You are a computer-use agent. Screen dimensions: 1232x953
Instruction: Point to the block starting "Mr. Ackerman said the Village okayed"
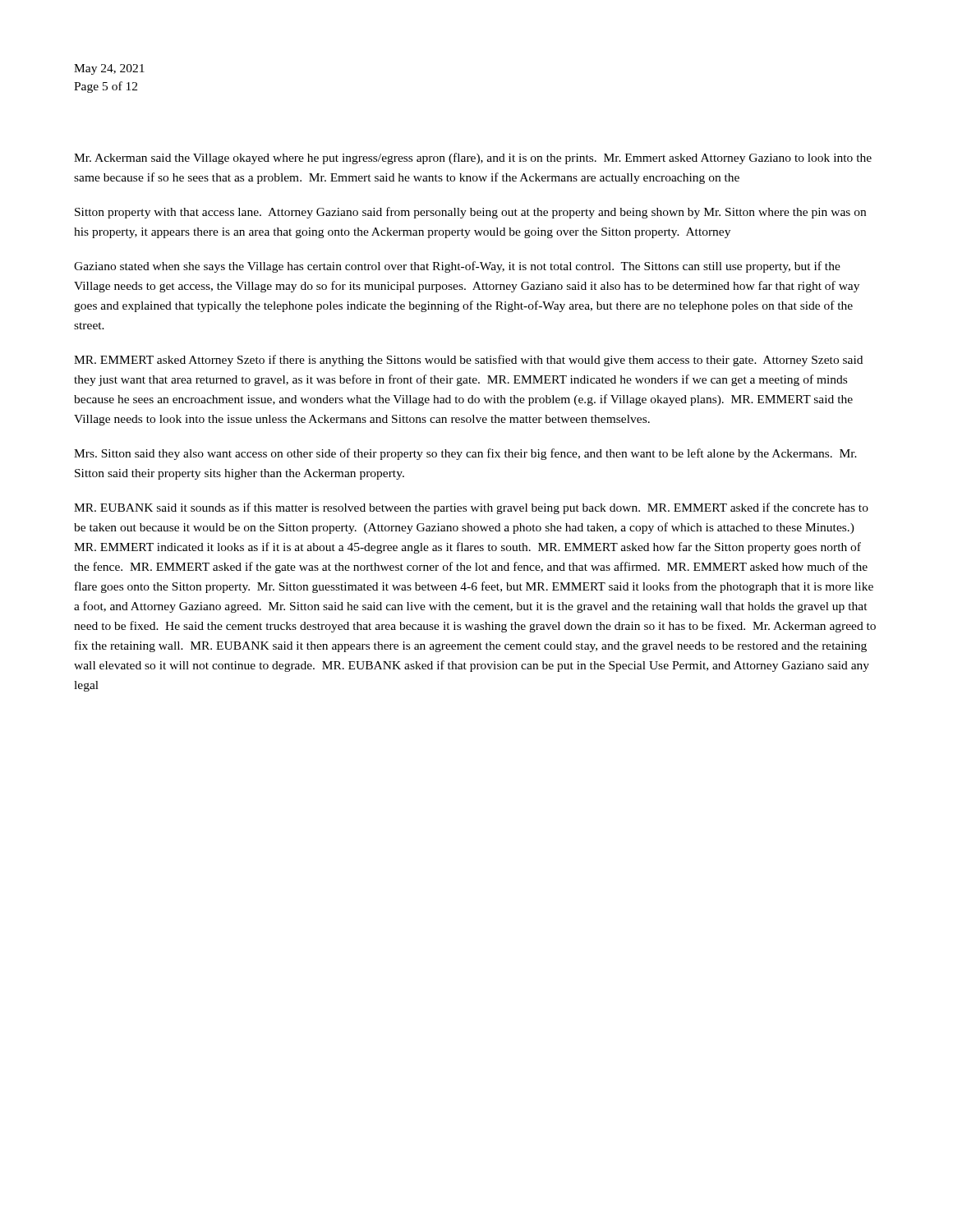click(476, 168)
